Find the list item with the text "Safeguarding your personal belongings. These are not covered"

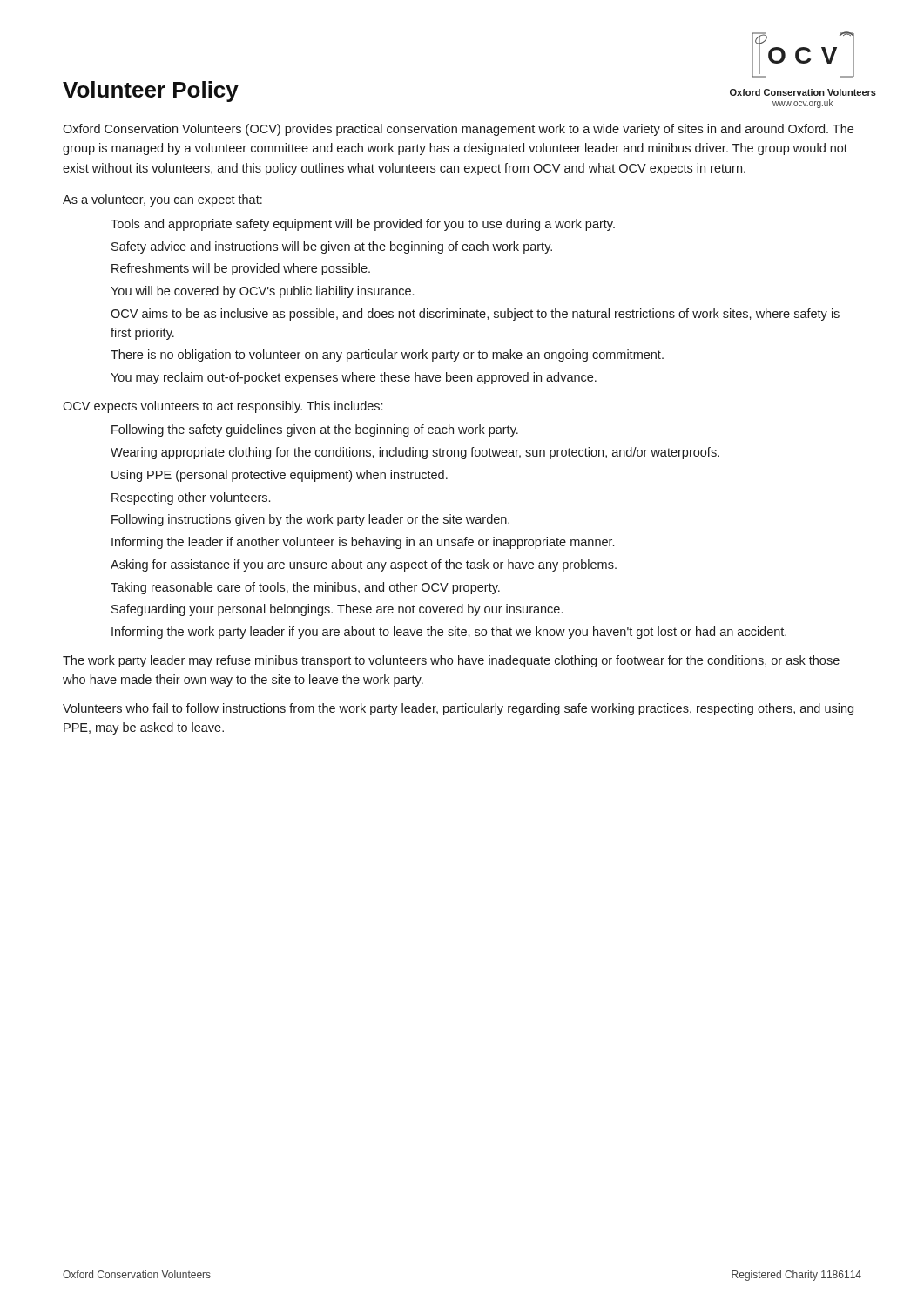coord(337,609)
